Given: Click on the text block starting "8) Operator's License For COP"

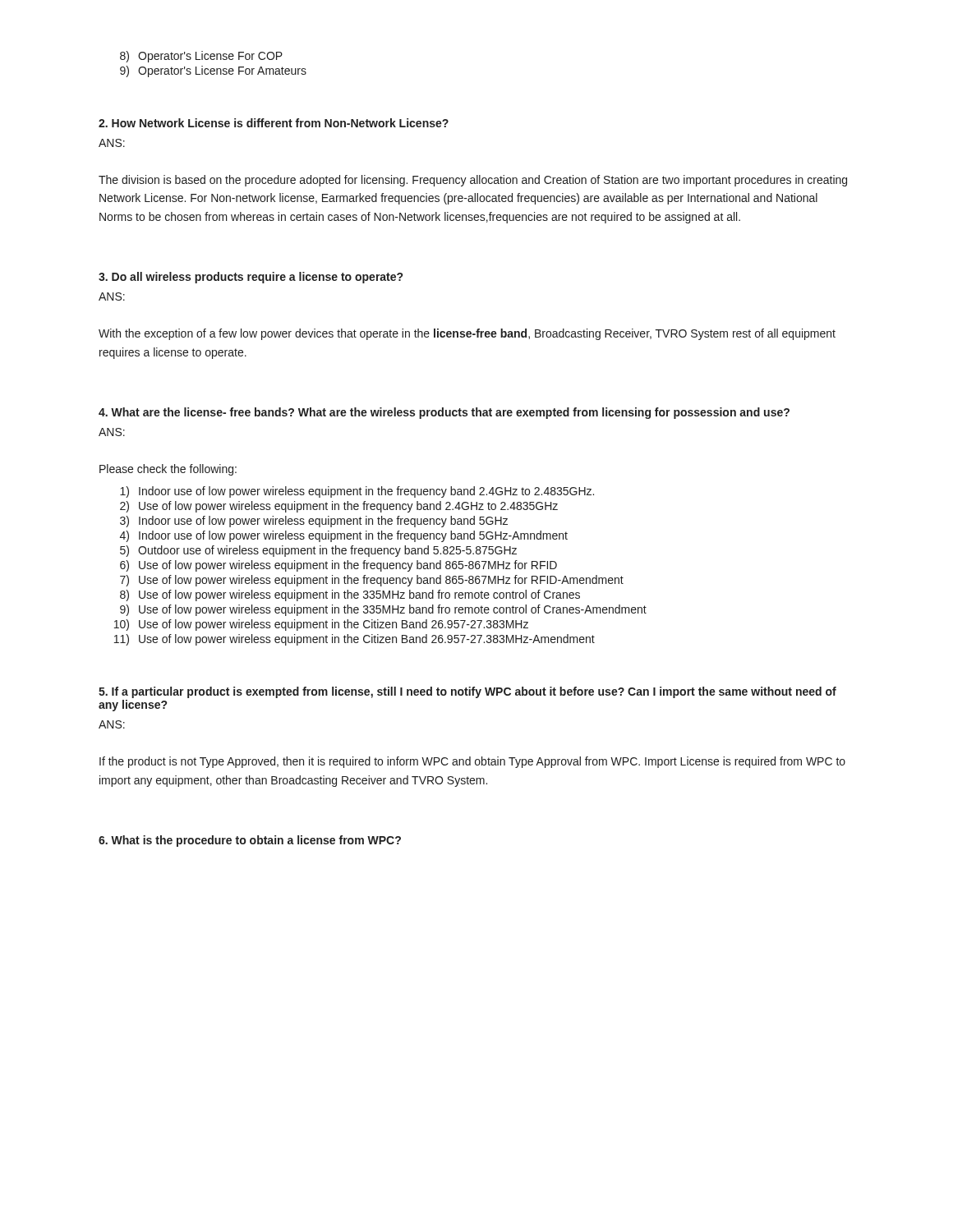Looking at the screenshot, I should tap(191, 56).
